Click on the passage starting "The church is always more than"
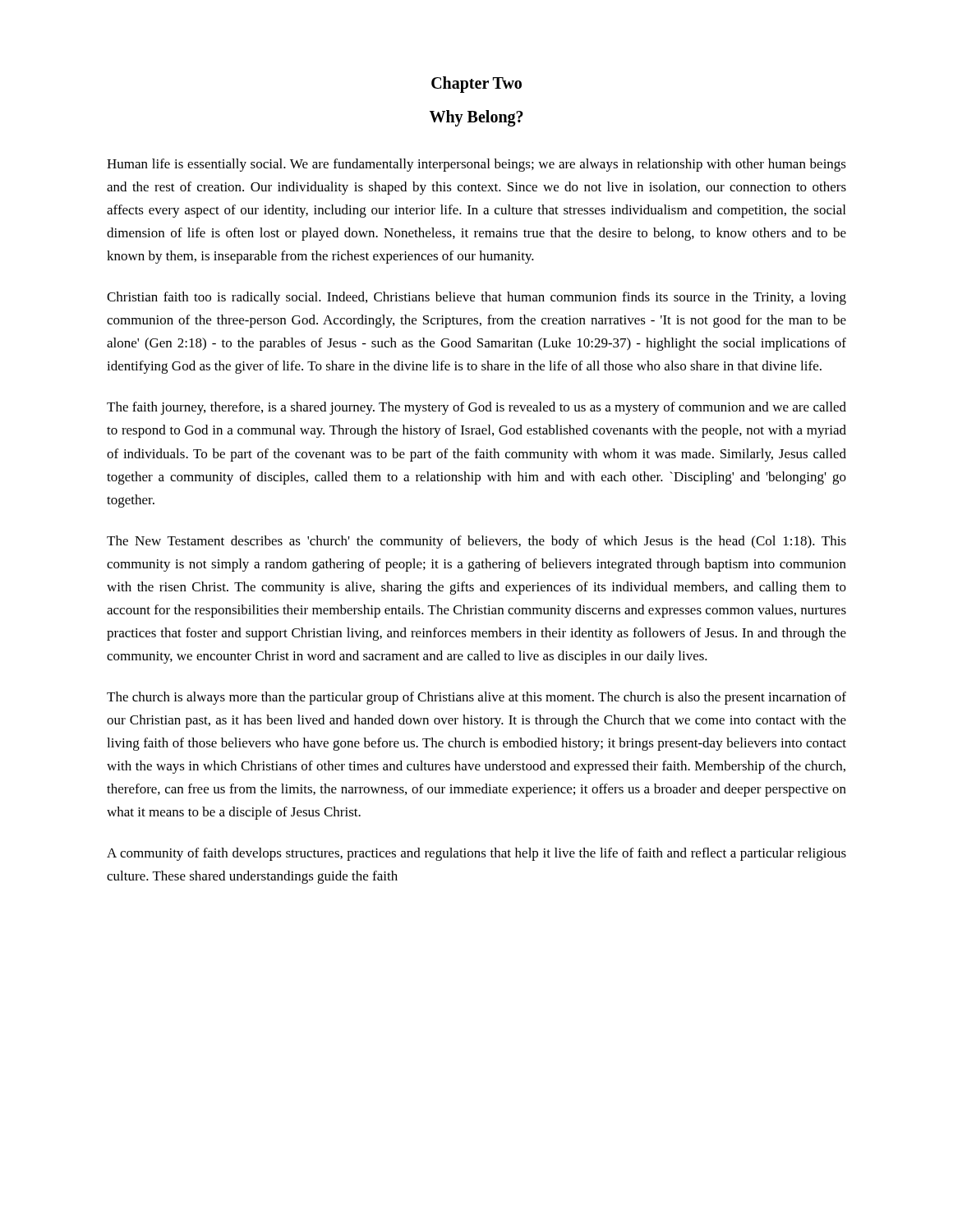Viewport: 953px width, 1232px height. (x=476, y=754)
